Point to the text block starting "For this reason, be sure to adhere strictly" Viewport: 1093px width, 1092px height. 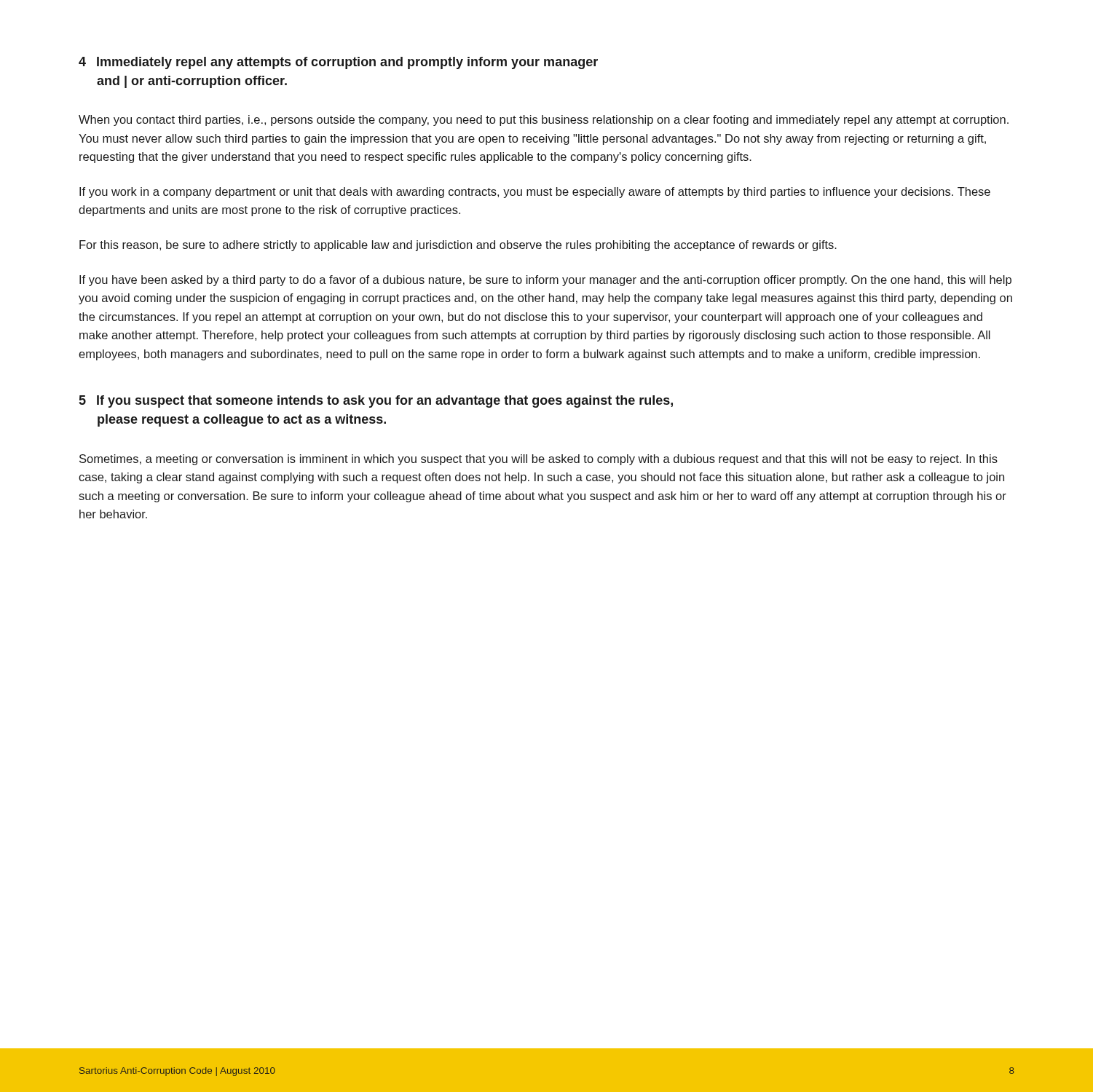click(458, 245)
